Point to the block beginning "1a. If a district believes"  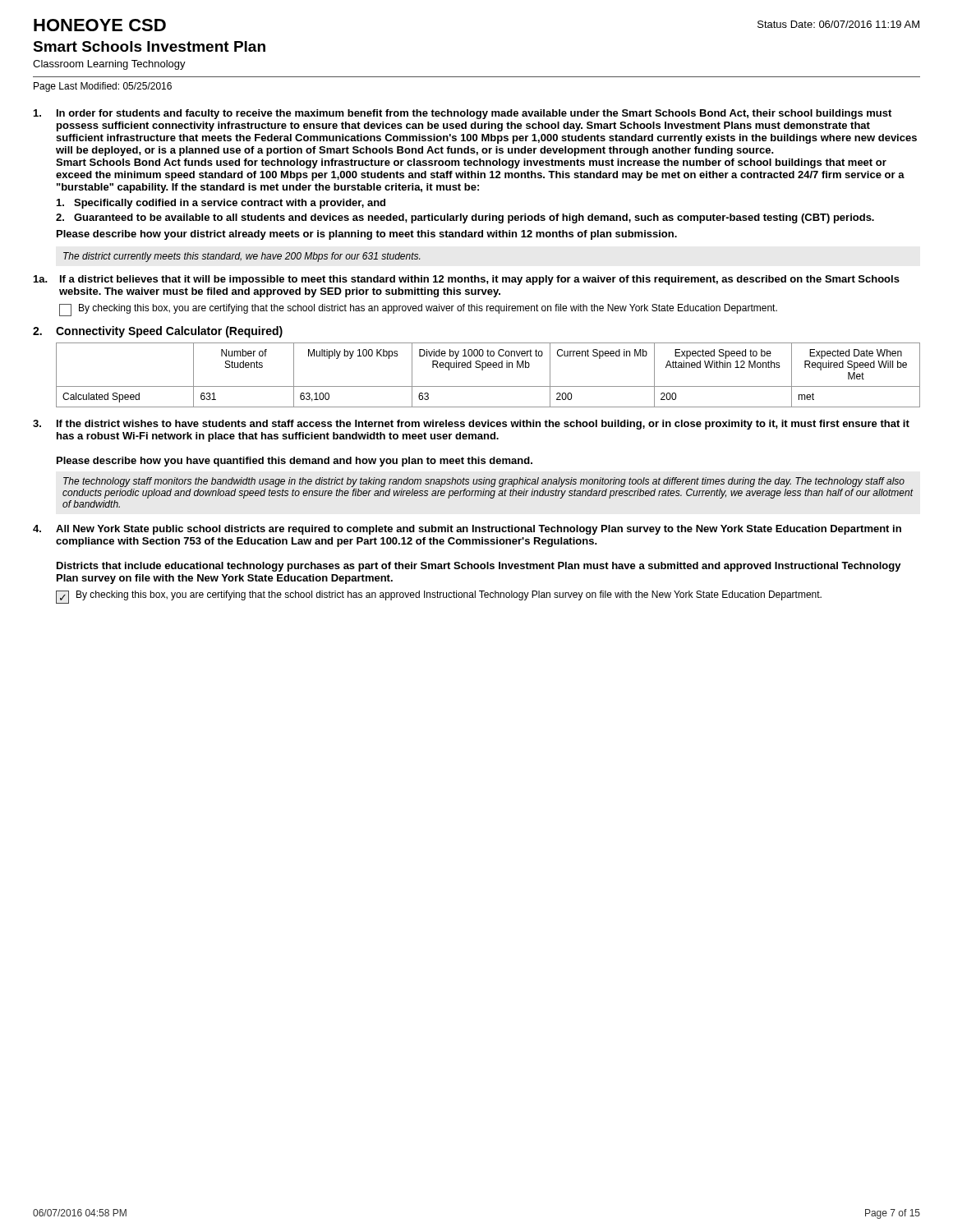click(476, 285)
